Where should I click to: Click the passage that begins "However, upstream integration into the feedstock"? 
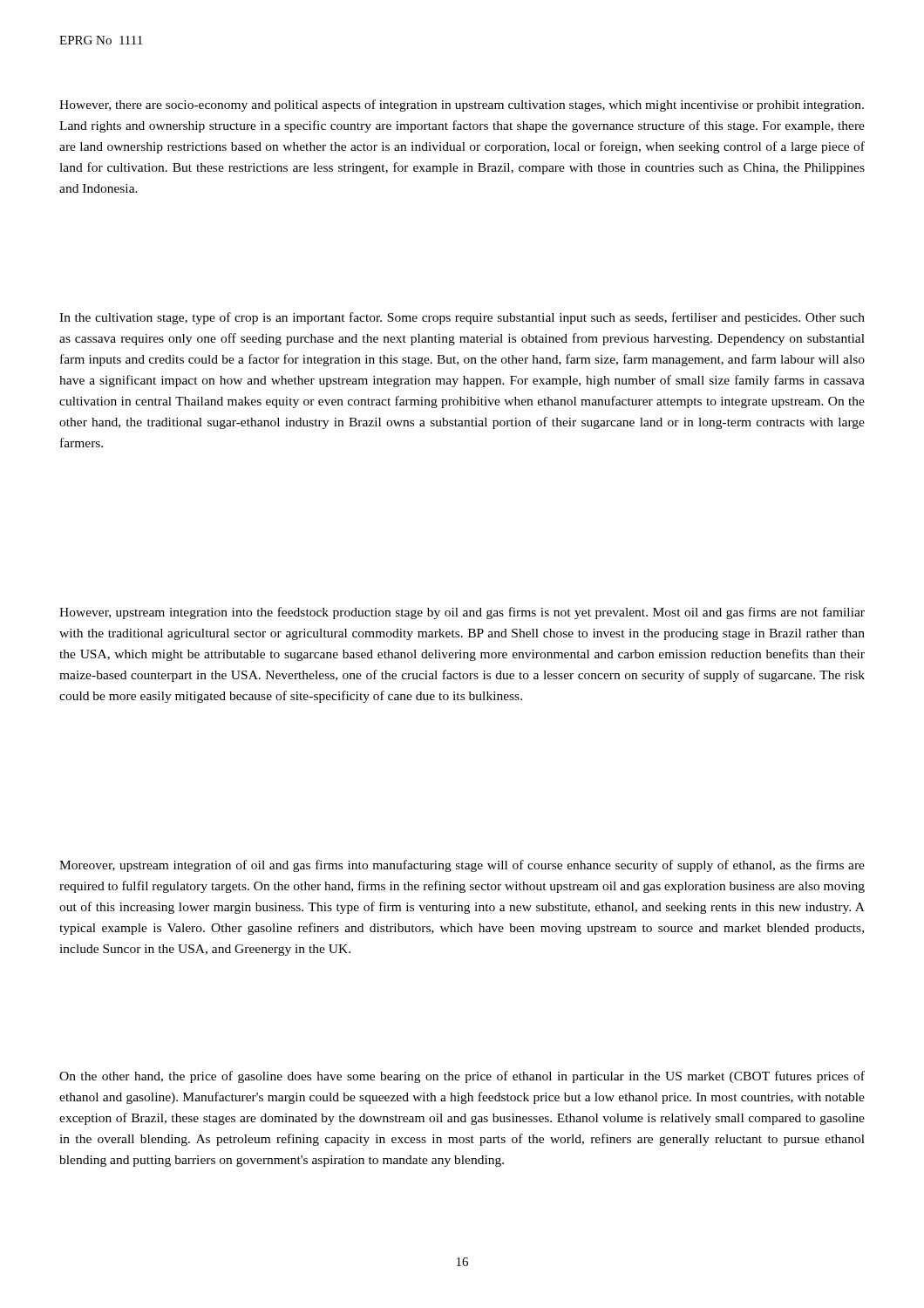coord(462,654)
